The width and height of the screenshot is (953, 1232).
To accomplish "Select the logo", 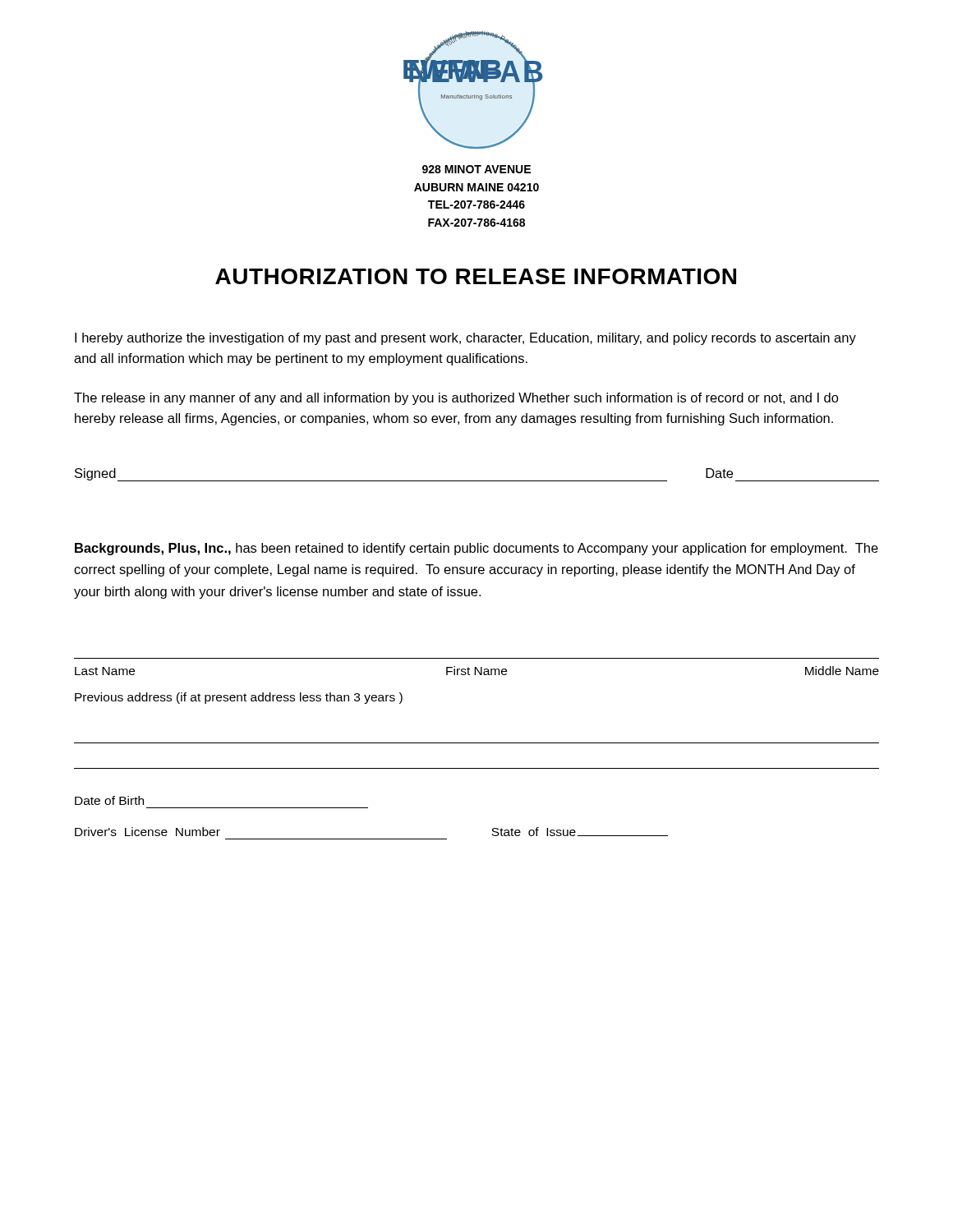I will pyautogui.click(x=476, y=79).
